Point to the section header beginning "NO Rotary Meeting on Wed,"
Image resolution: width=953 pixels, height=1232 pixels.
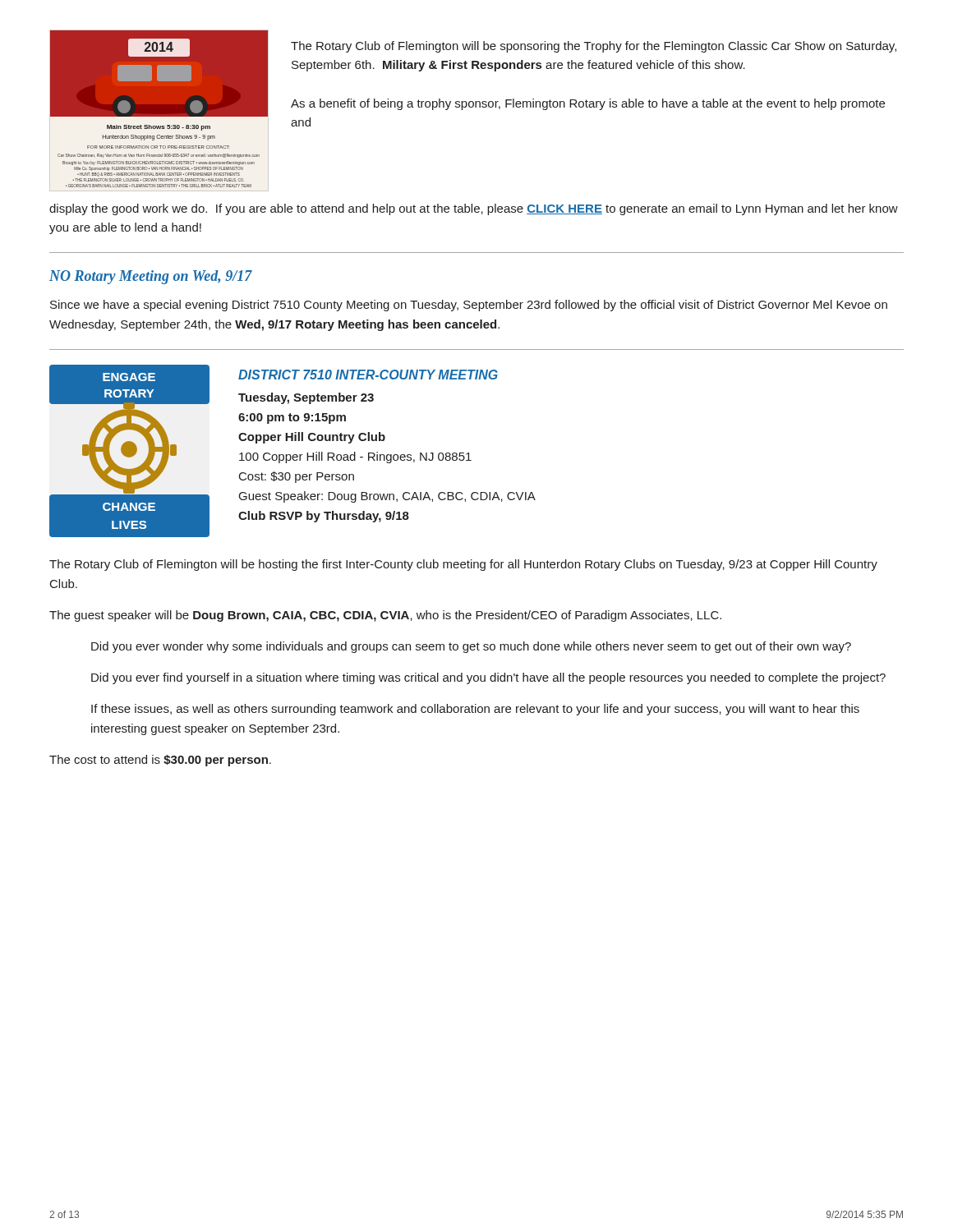[x=150, y=276]
